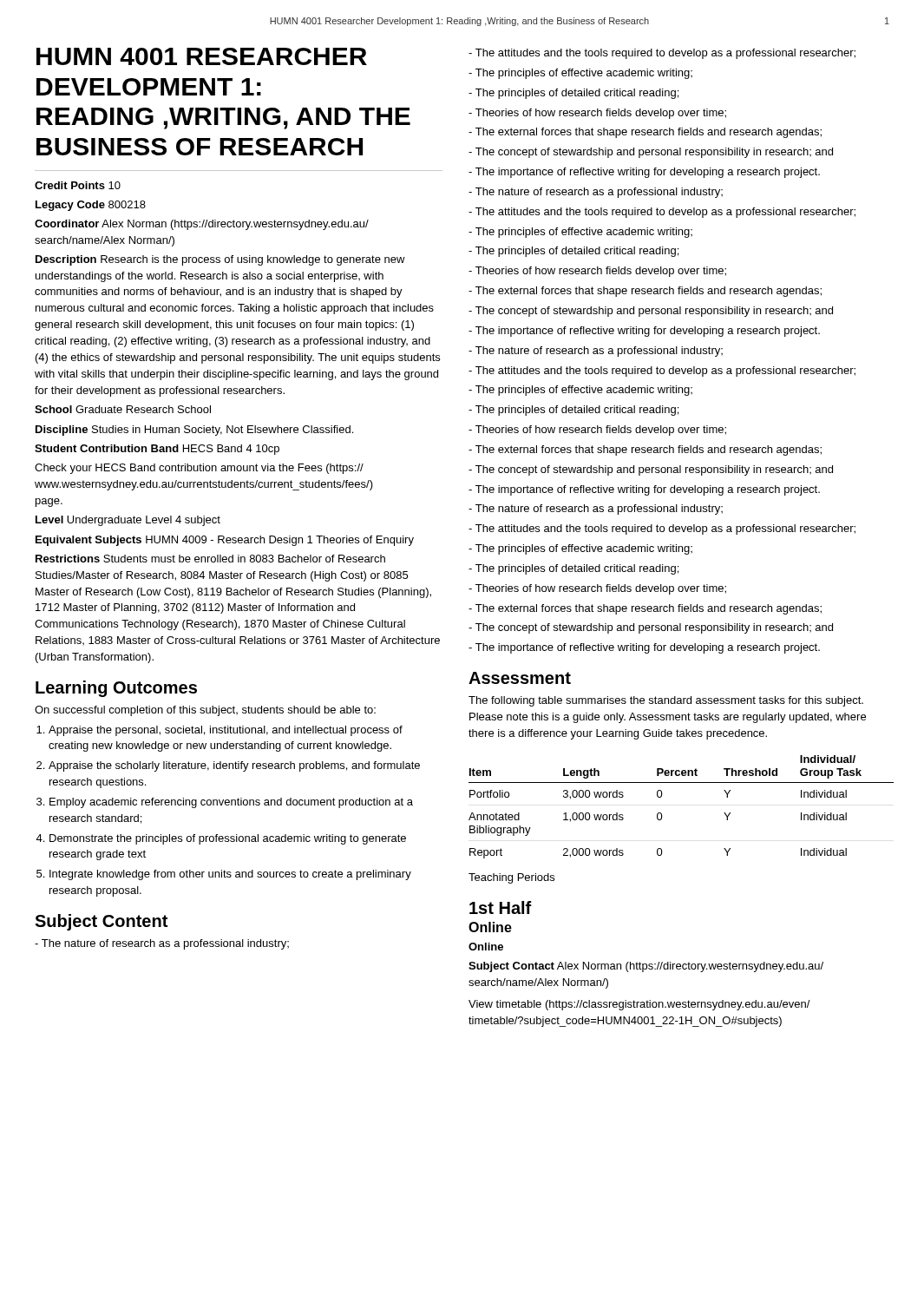Screen dimensions: 1302x924
Task: Find the block starting "Level Undergraduate Level 4 subject"
Action: coord(128,520)
